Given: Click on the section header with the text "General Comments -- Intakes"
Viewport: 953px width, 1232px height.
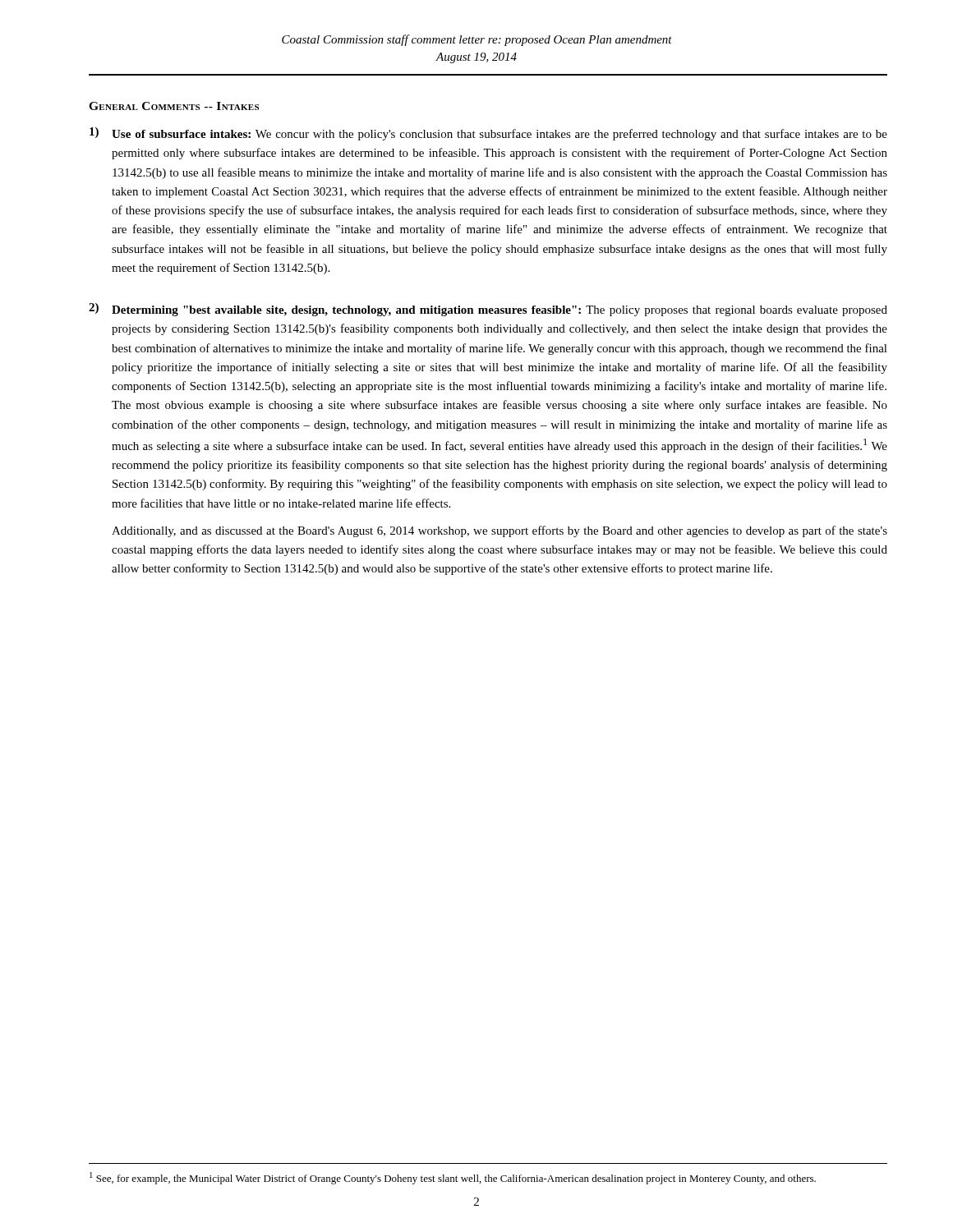Looking at the screenshot, I should [174, 106].
